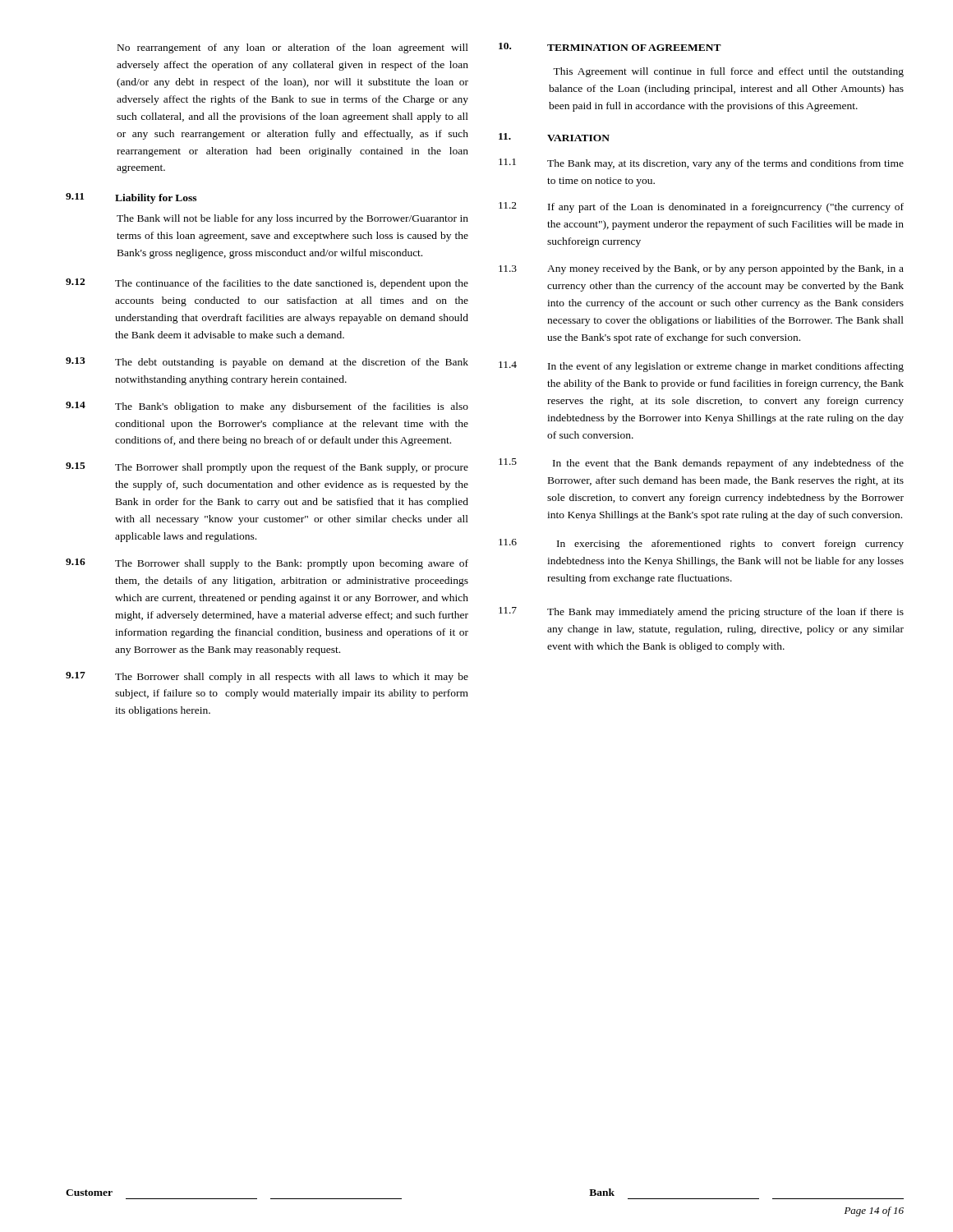Locate the list item containing "11.1 The Bank"
The height and width of the screenshot is (1232, 953).
coord(701,172)
